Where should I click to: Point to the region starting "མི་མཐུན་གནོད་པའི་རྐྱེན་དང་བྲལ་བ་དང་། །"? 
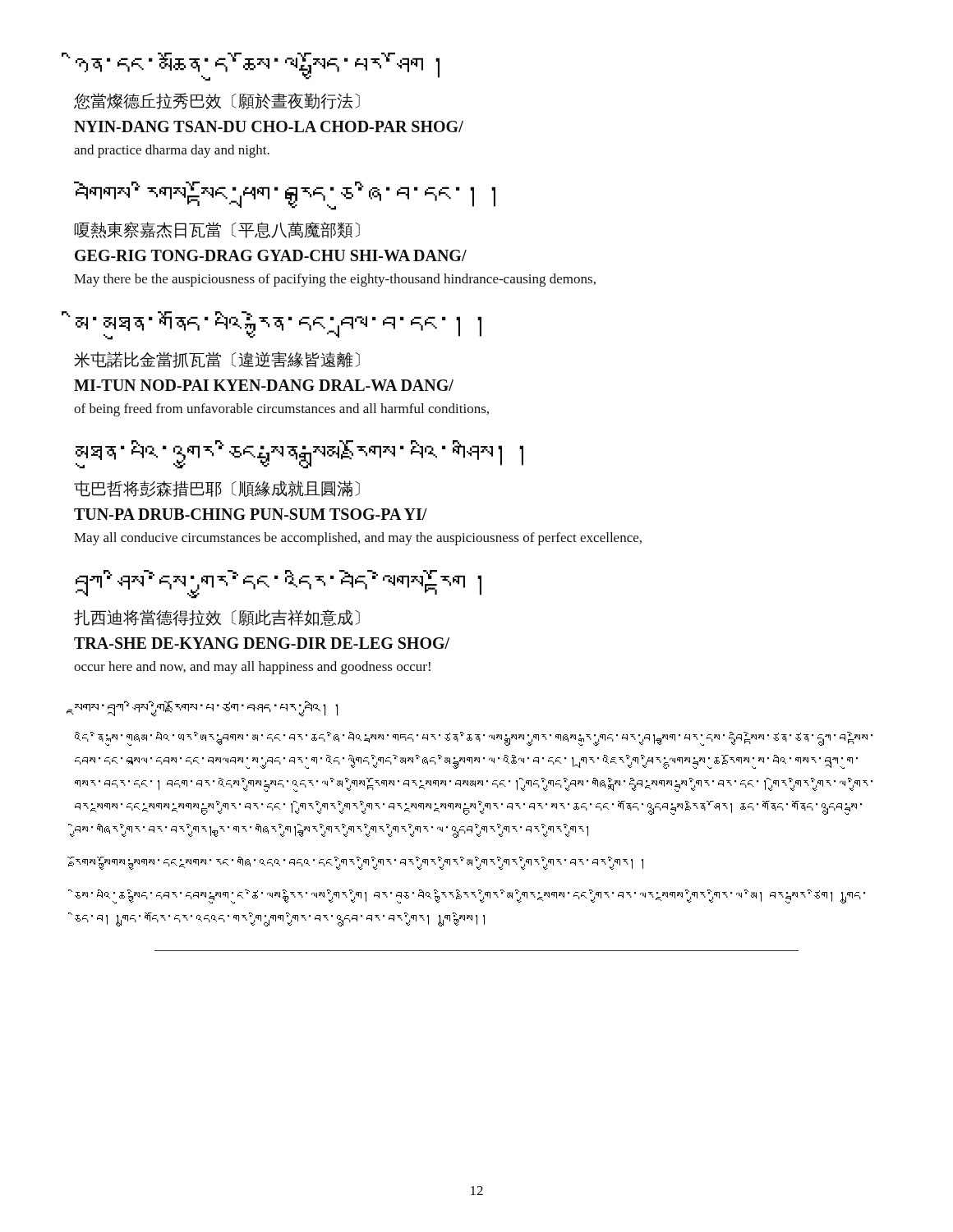tap(476, 327)
